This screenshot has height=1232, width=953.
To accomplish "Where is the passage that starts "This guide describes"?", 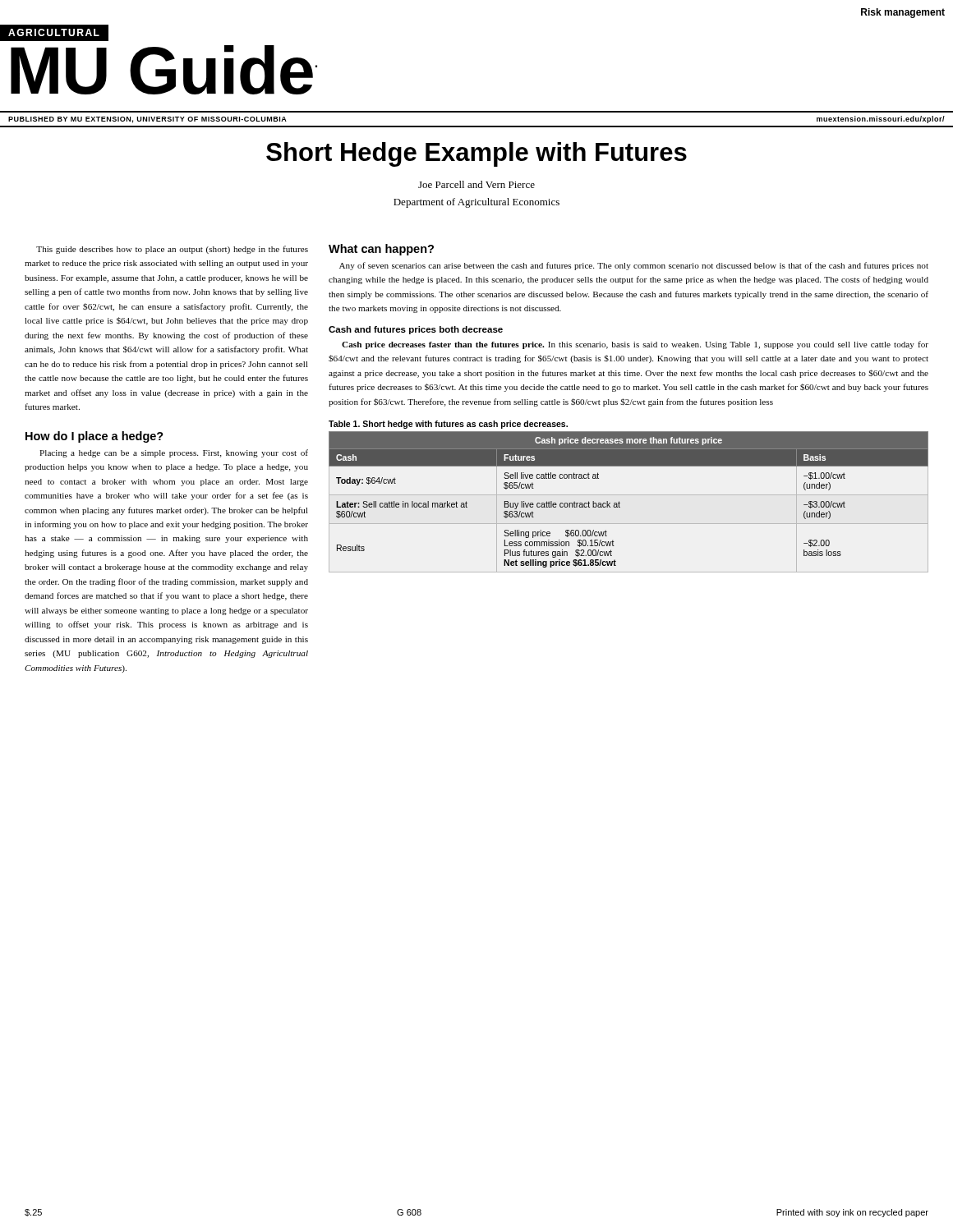I will [x=166, y=328].
